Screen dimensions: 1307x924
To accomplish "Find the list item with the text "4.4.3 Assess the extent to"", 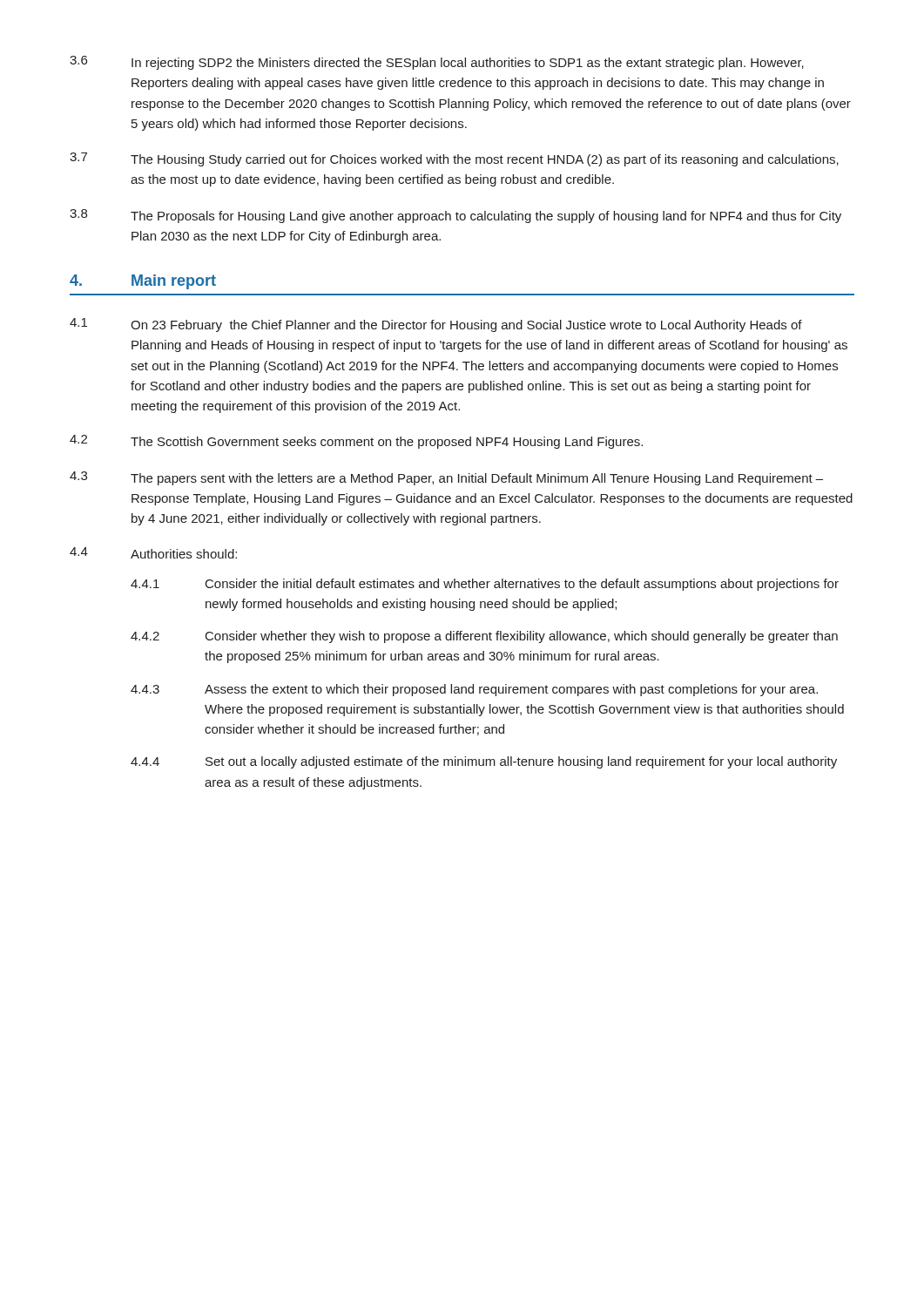I will 492,709.
